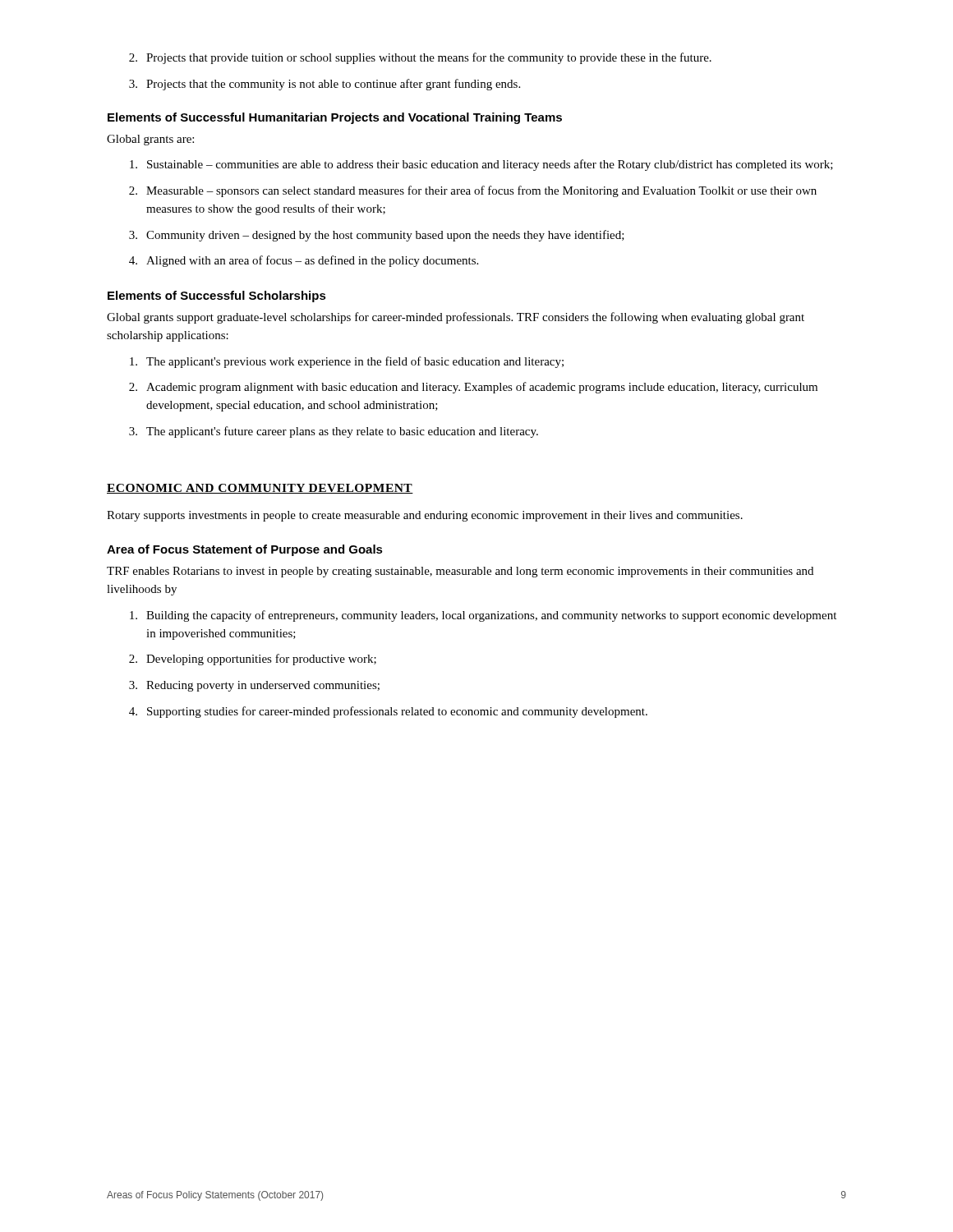The image size is (953, 1232).
Task: Where is the section header that starts "Economic and Community"?
Action: (260, 487)
